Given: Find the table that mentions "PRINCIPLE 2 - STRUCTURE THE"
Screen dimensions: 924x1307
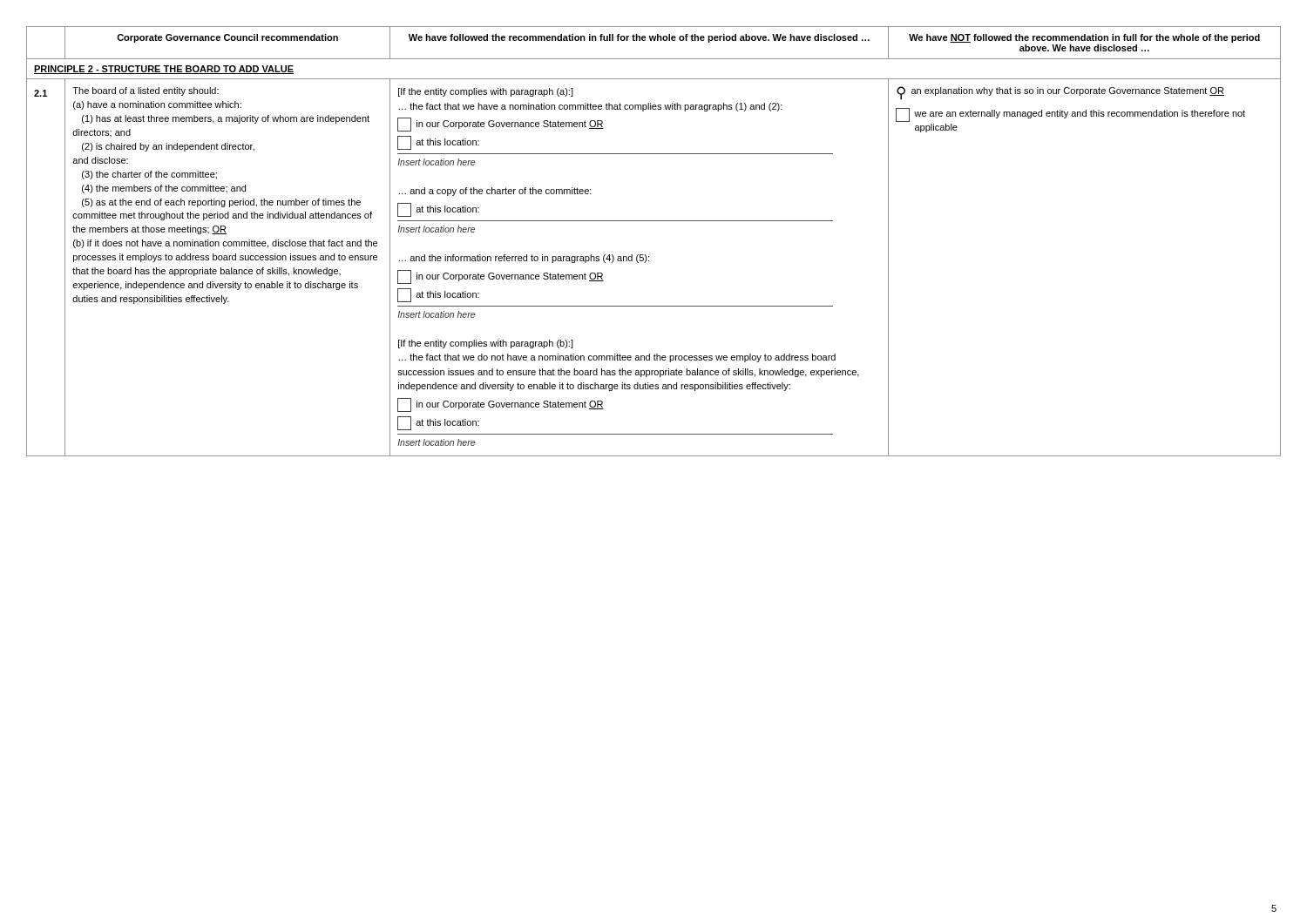Looking at the screenshot, I should [x=654, y=241].
